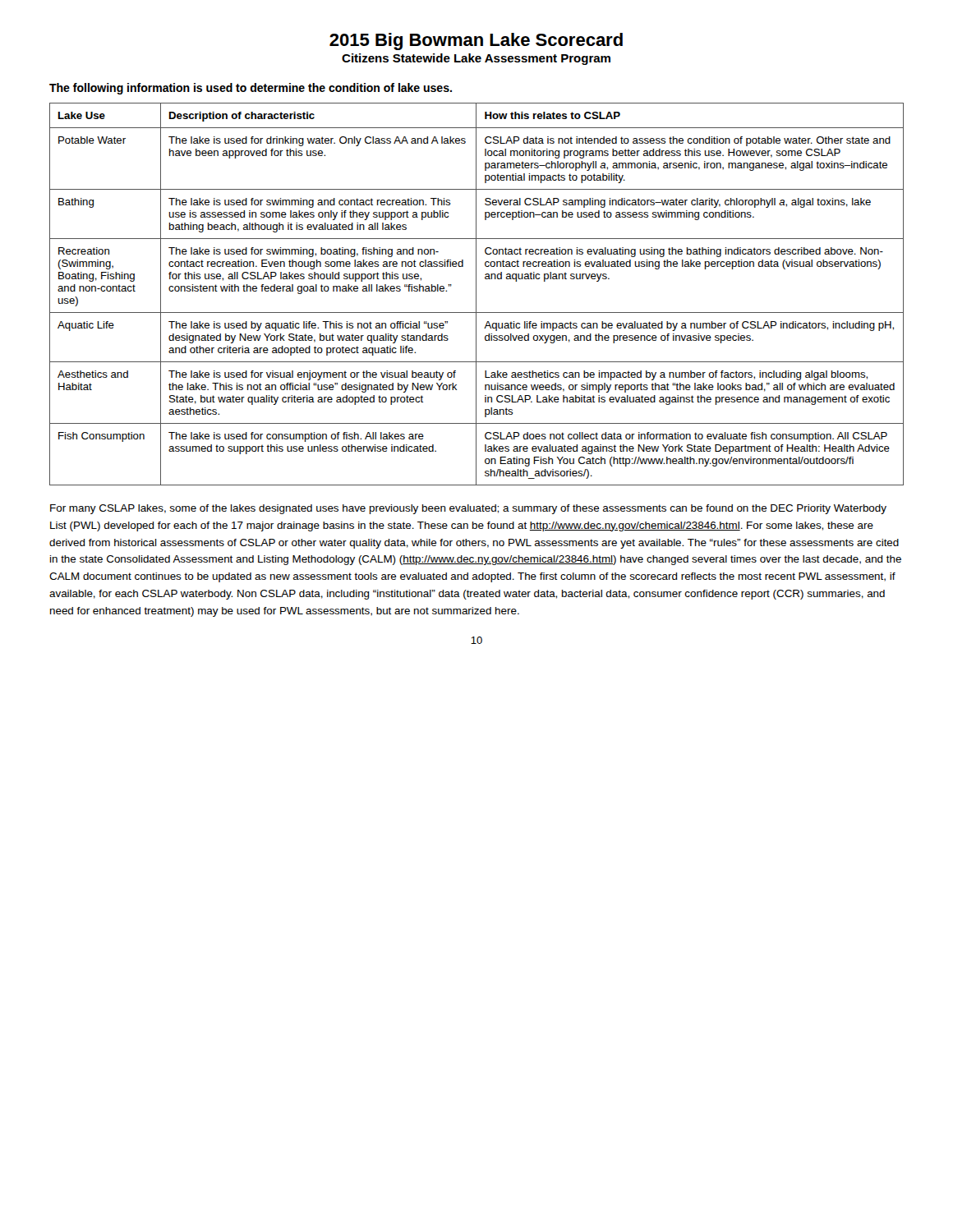Locate the table with the text "The lake is used for"
Image resolution: width=953 pixels, height=1232 pixels.
476,294
